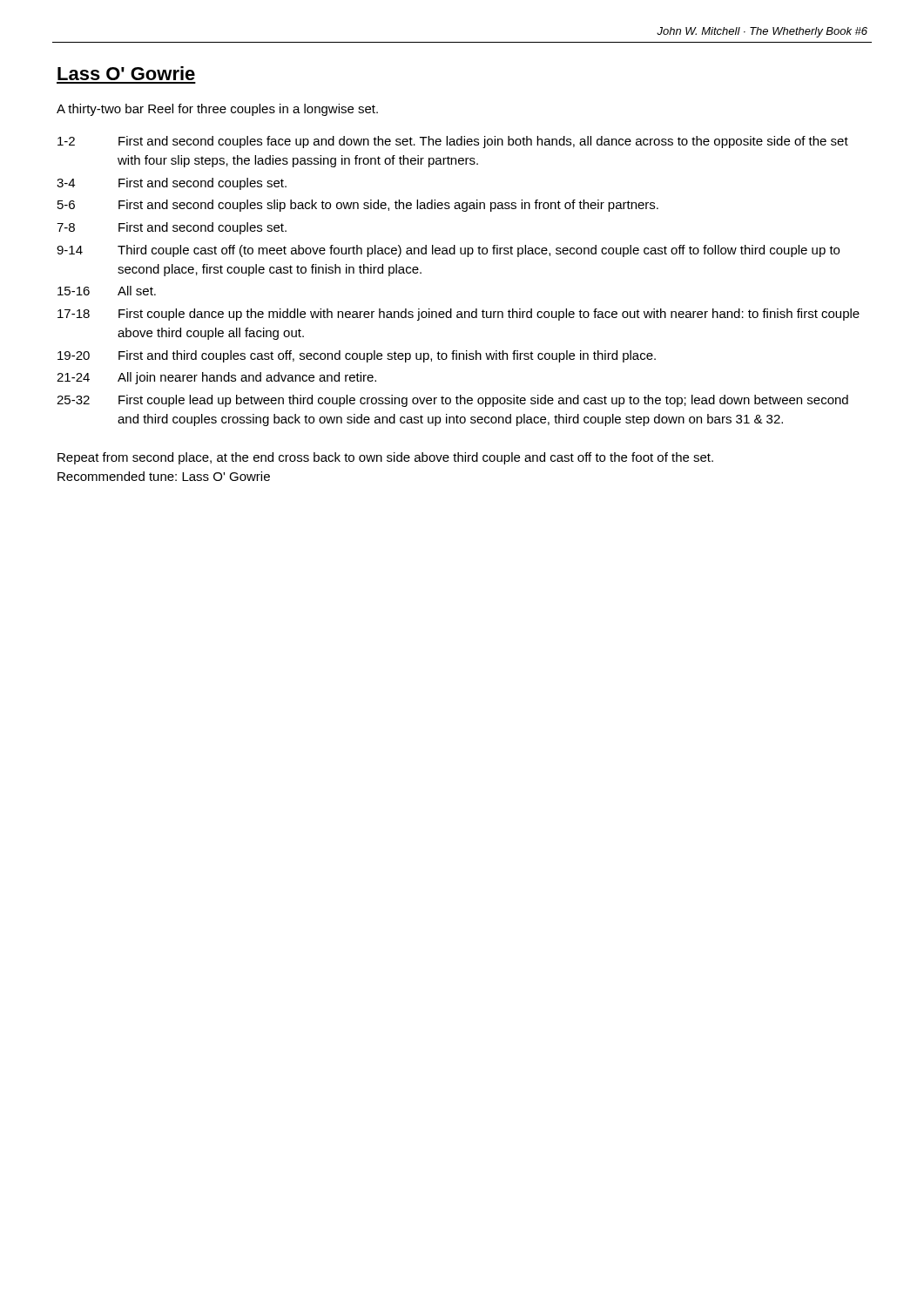Navigate to the passage starting "21-24 All join nearer hands and advance and"

pos(216,378)
